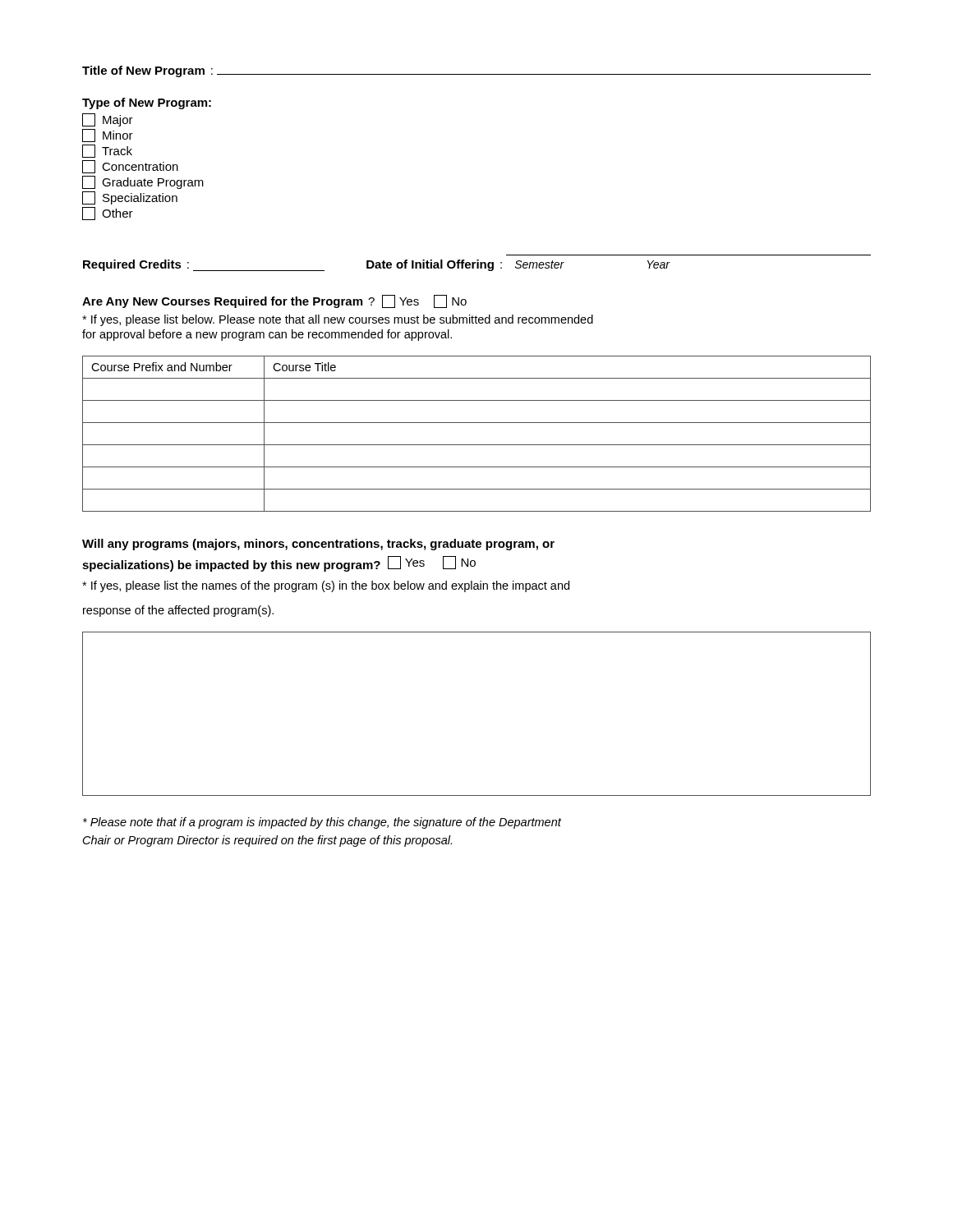Click on the element starting "Will any programs (majors, minors, concentrations,"

(x=476, y=576)
